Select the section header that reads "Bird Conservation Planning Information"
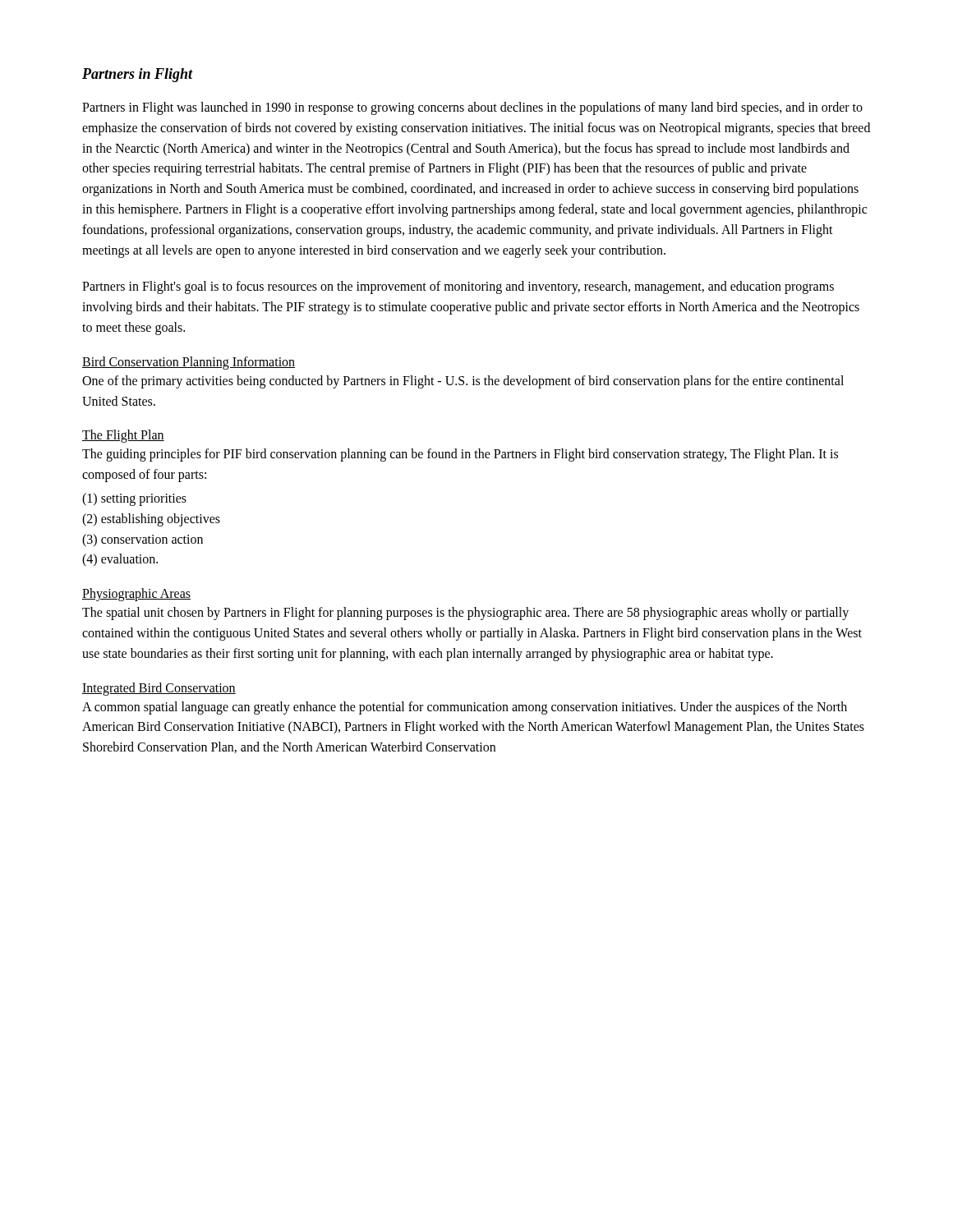Screen dimensions: 1232x953 (189, 362)
